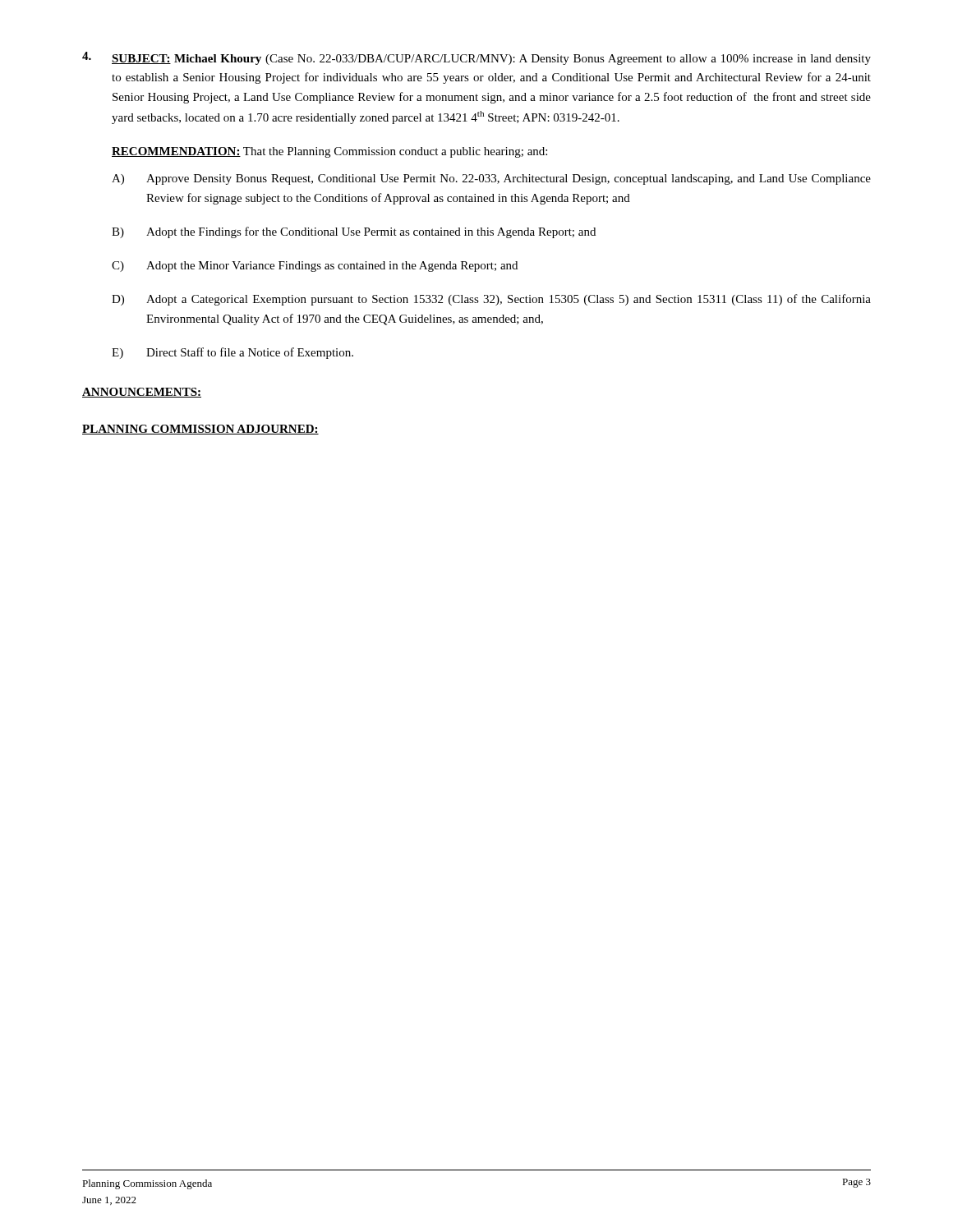The image size is (953, 1232).
Task: Find the block on this page that starts "4. SUBJECT: Michael Khoury (Case No. 22-033/DBA/CUP/ARC/LUCR/MNV): A"
Action: pos(476,88)
